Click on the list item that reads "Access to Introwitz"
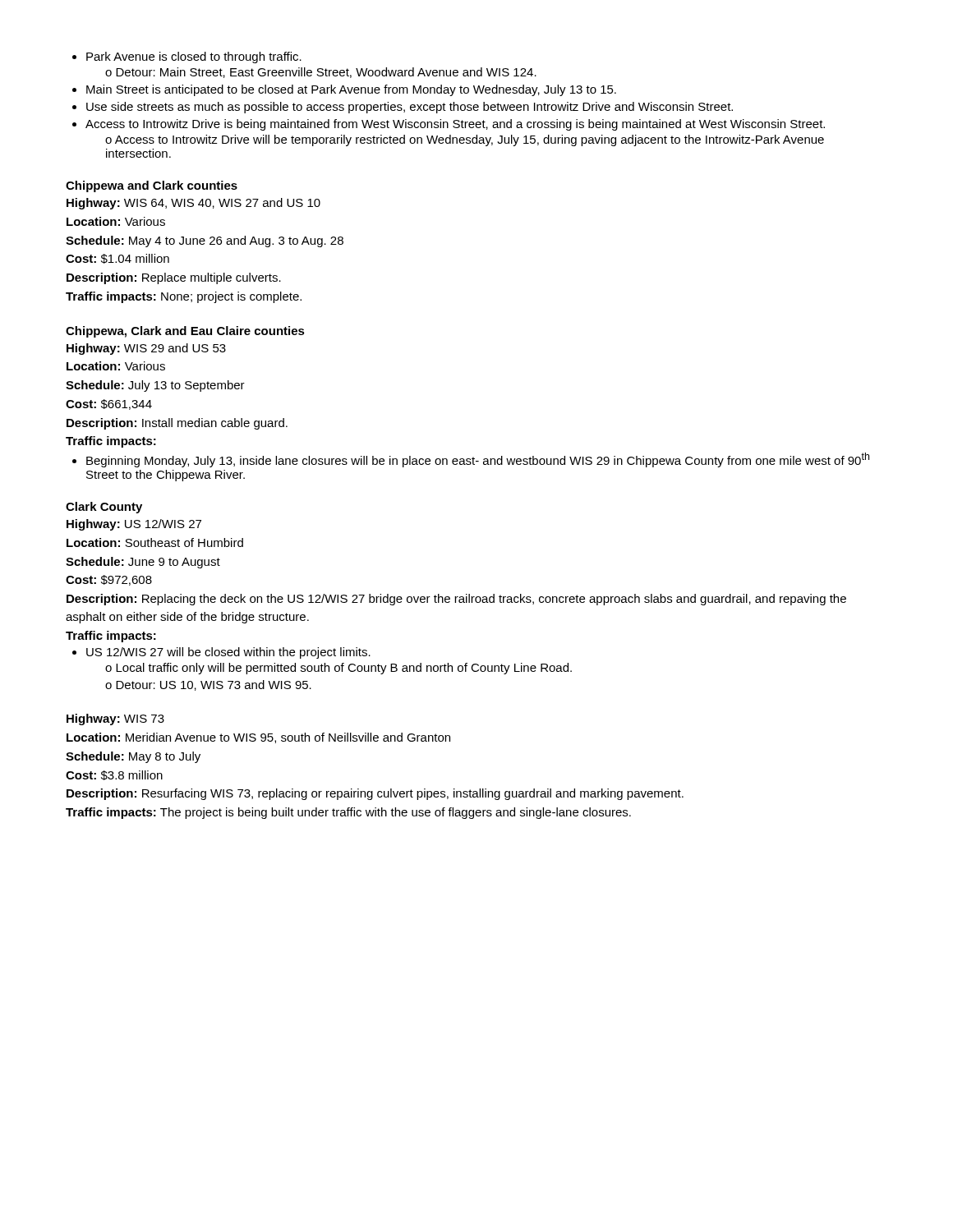Viewport: 953px width, 1232px height. [x=476, y=138]
